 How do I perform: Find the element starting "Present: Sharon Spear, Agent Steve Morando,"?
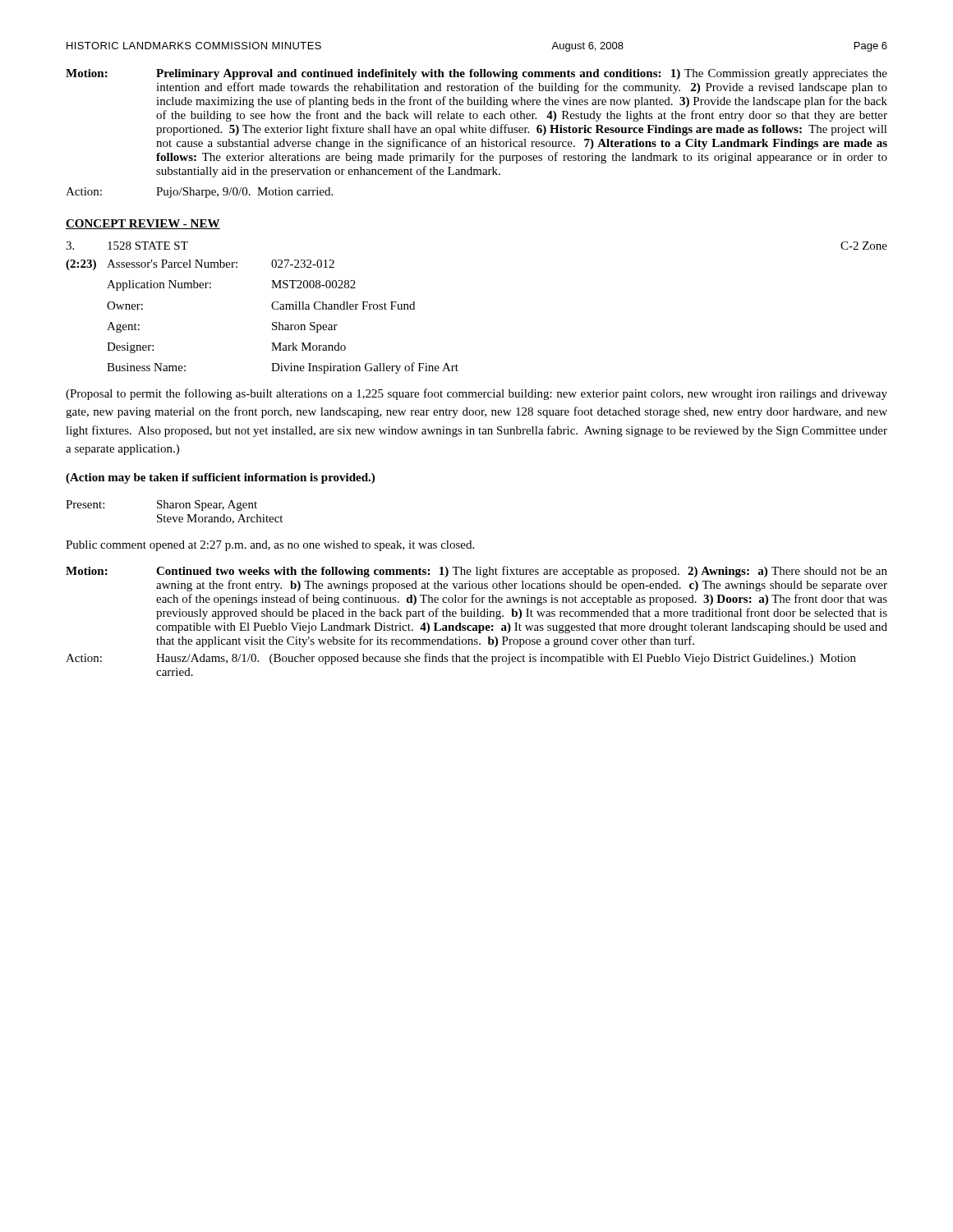[x=161, y=506]
